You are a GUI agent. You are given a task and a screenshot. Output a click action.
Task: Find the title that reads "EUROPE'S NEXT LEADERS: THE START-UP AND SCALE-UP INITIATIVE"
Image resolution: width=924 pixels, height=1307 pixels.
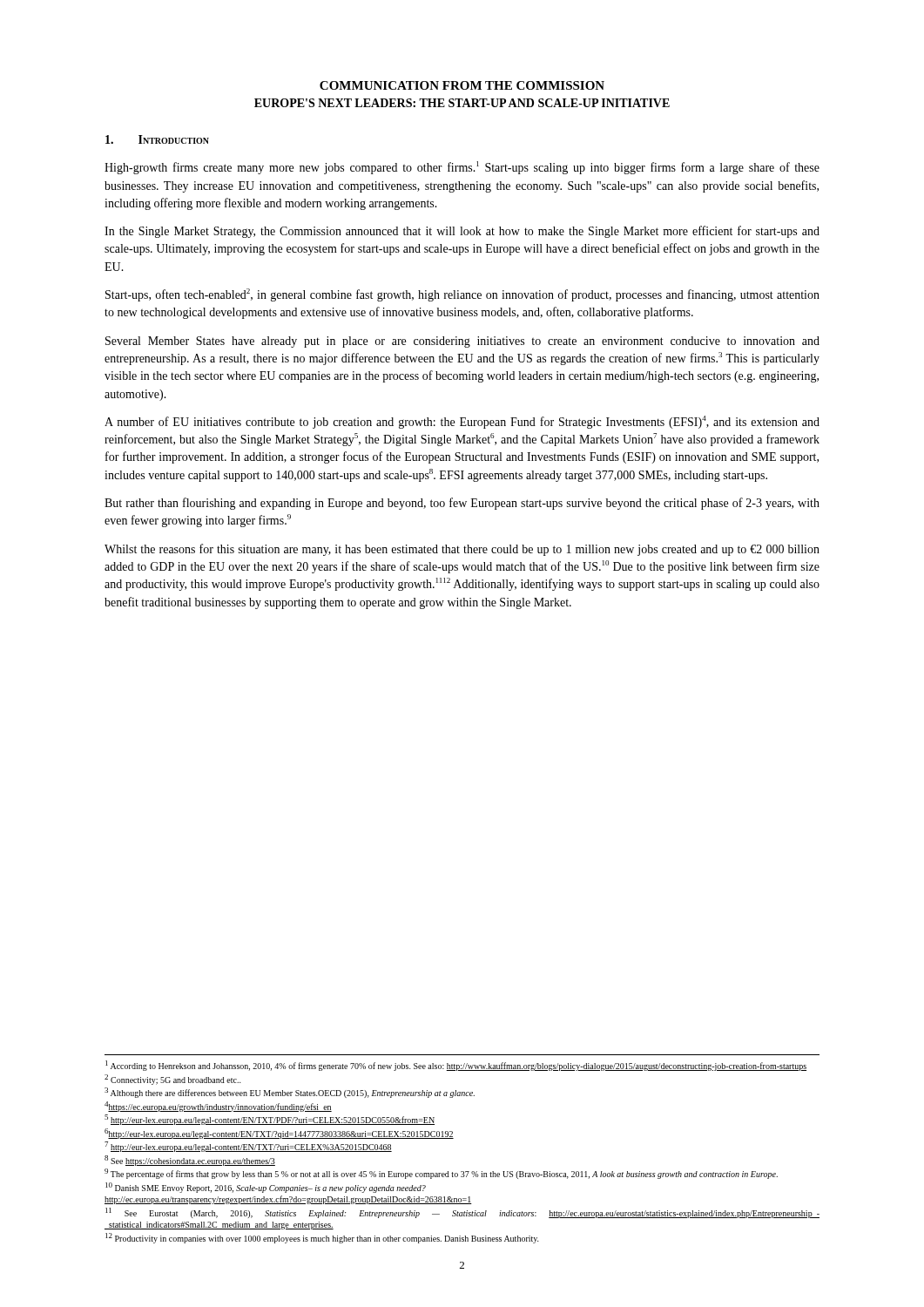(462, 104)
